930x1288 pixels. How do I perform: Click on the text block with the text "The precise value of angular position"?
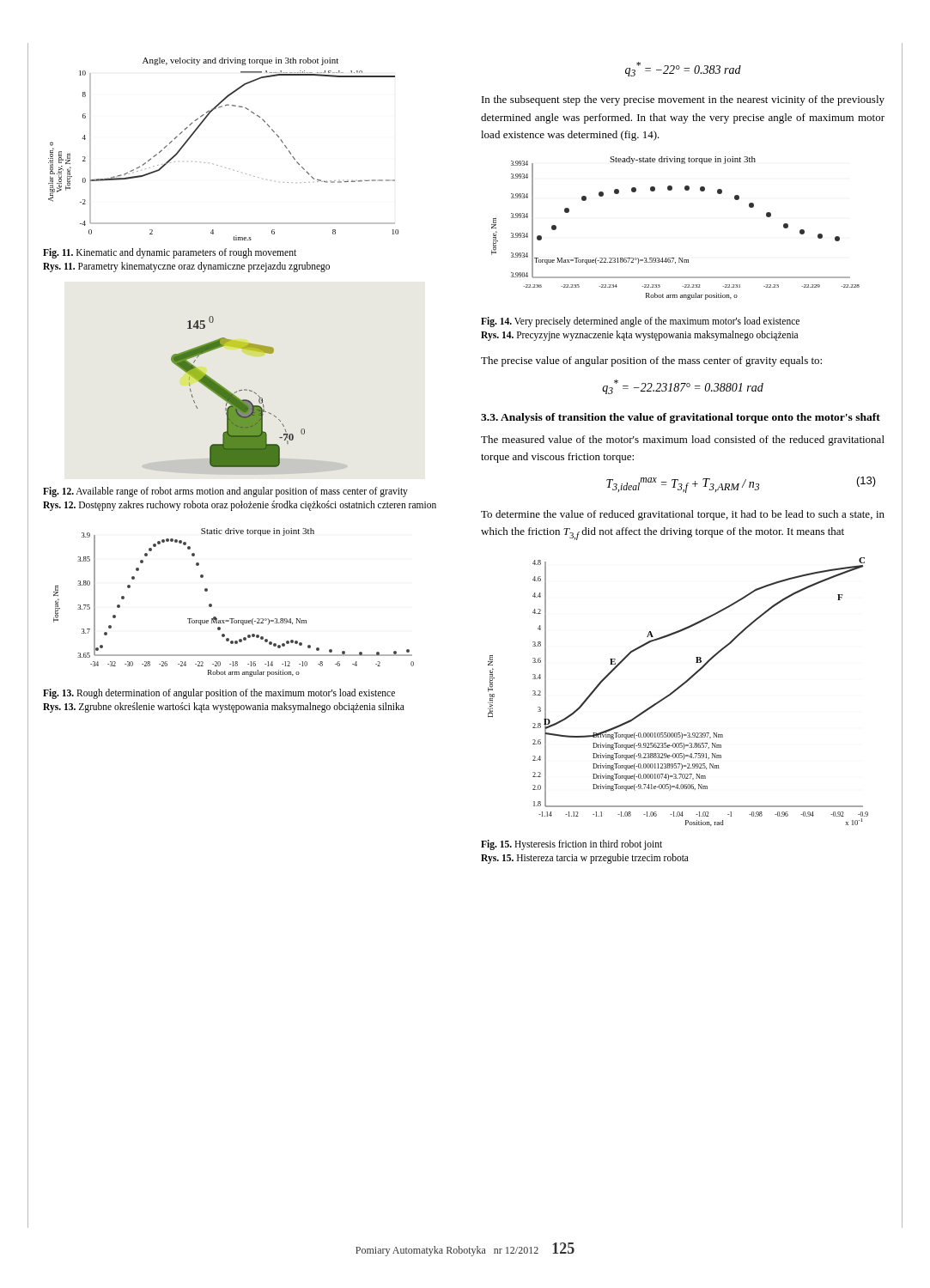652,360
